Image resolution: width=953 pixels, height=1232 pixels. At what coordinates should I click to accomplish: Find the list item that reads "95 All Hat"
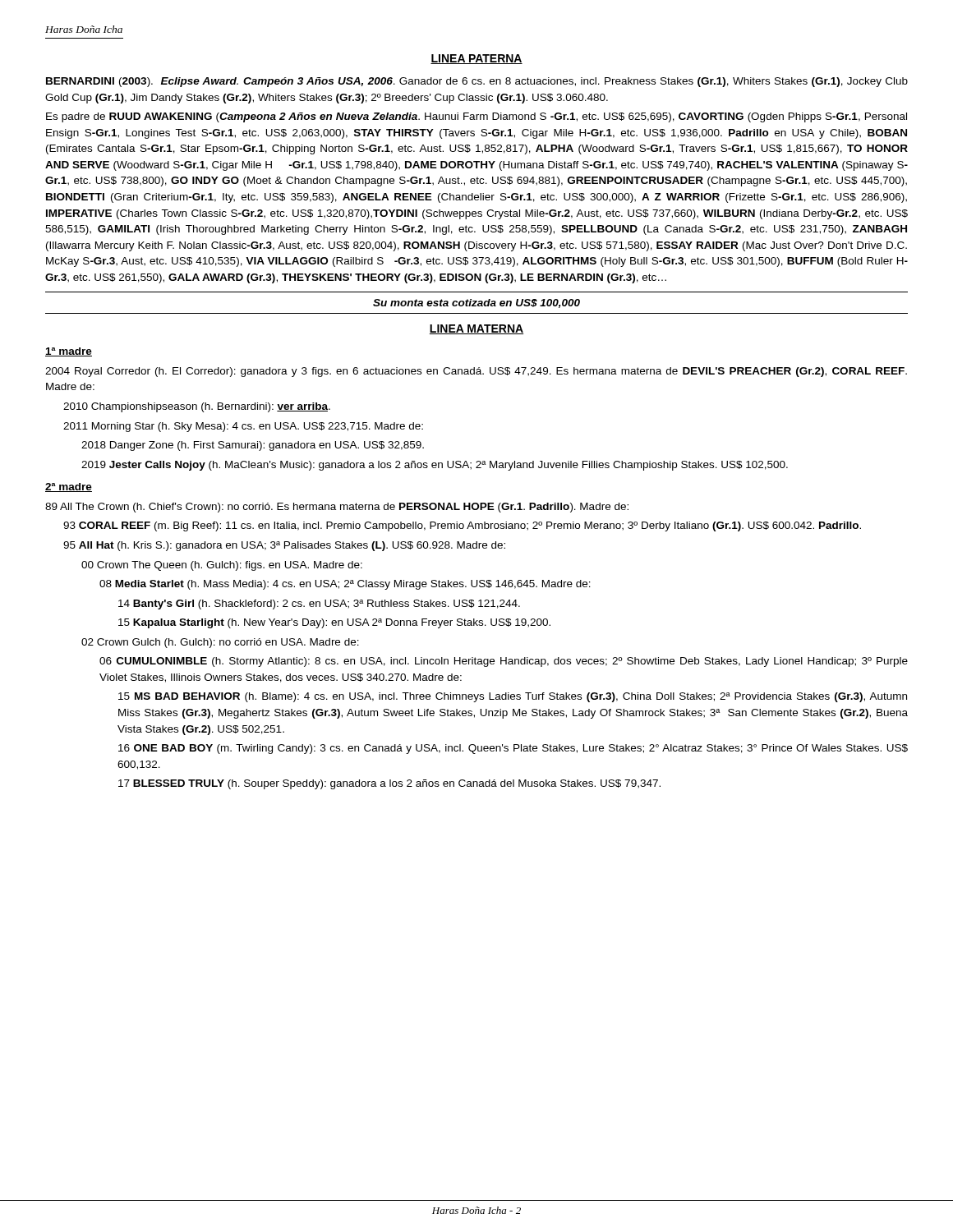pos(285,545)
